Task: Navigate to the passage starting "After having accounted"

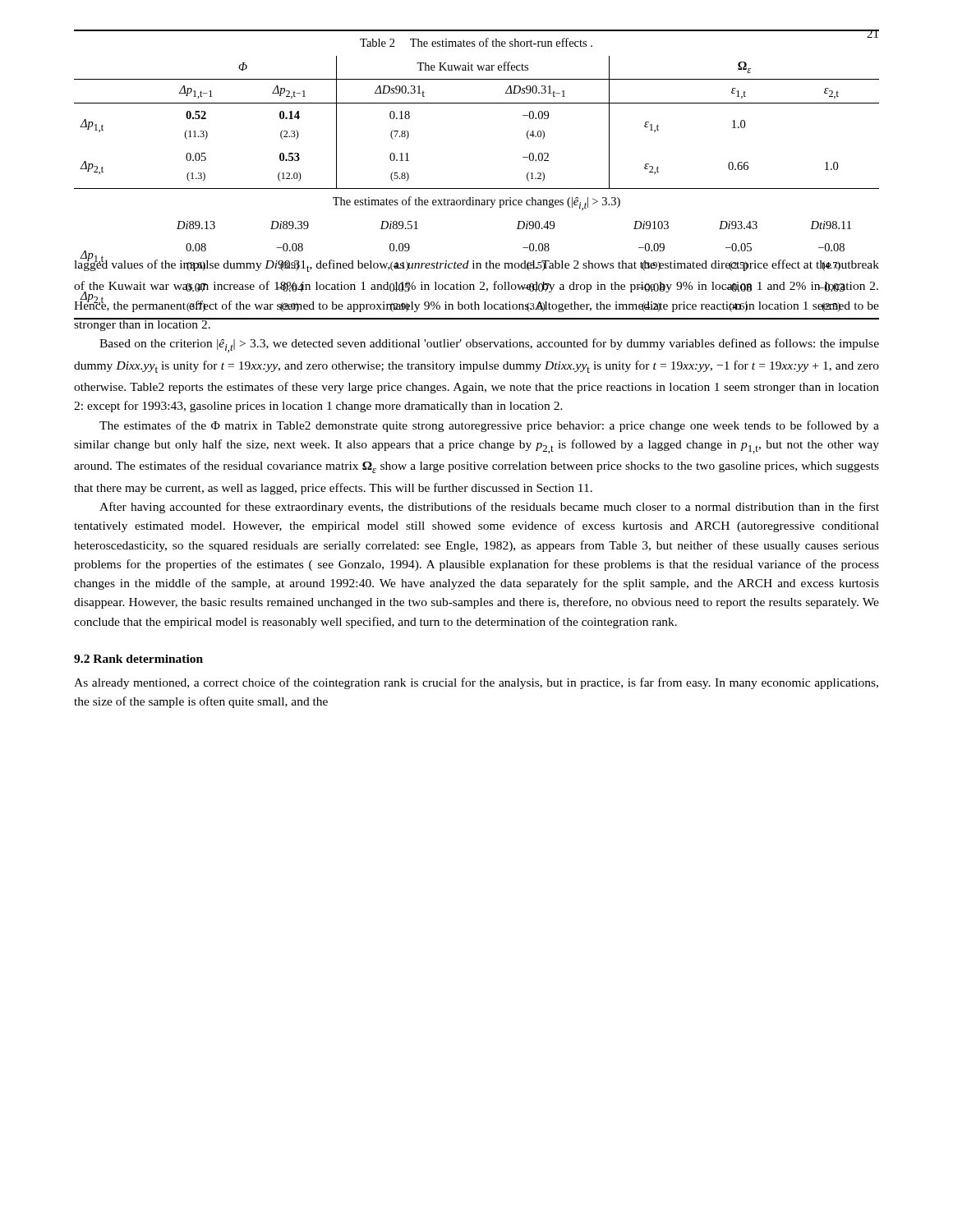Action: (x=476, y=564)
